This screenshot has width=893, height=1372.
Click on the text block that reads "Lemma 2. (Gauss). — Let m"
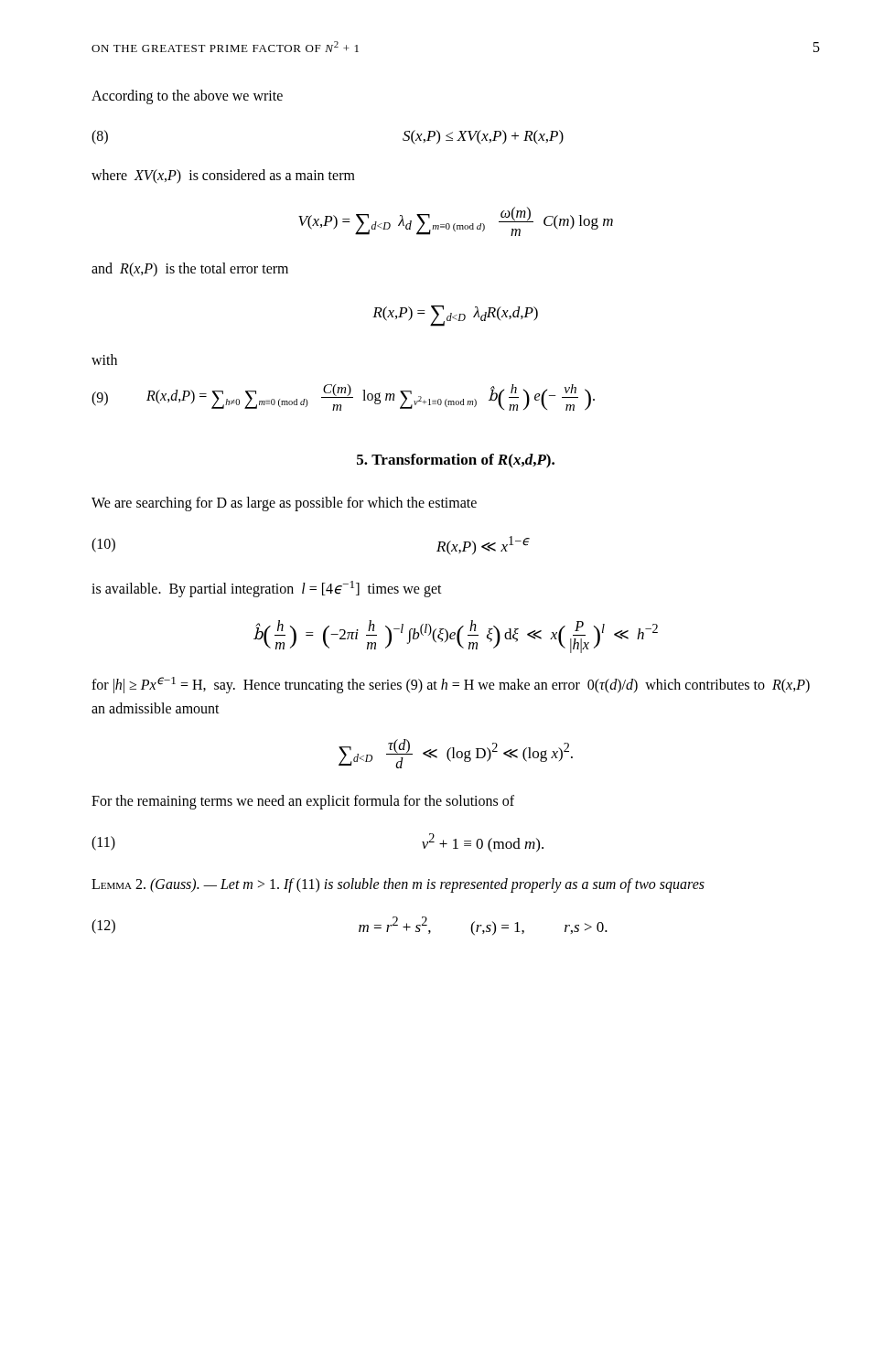pos(398,884)
